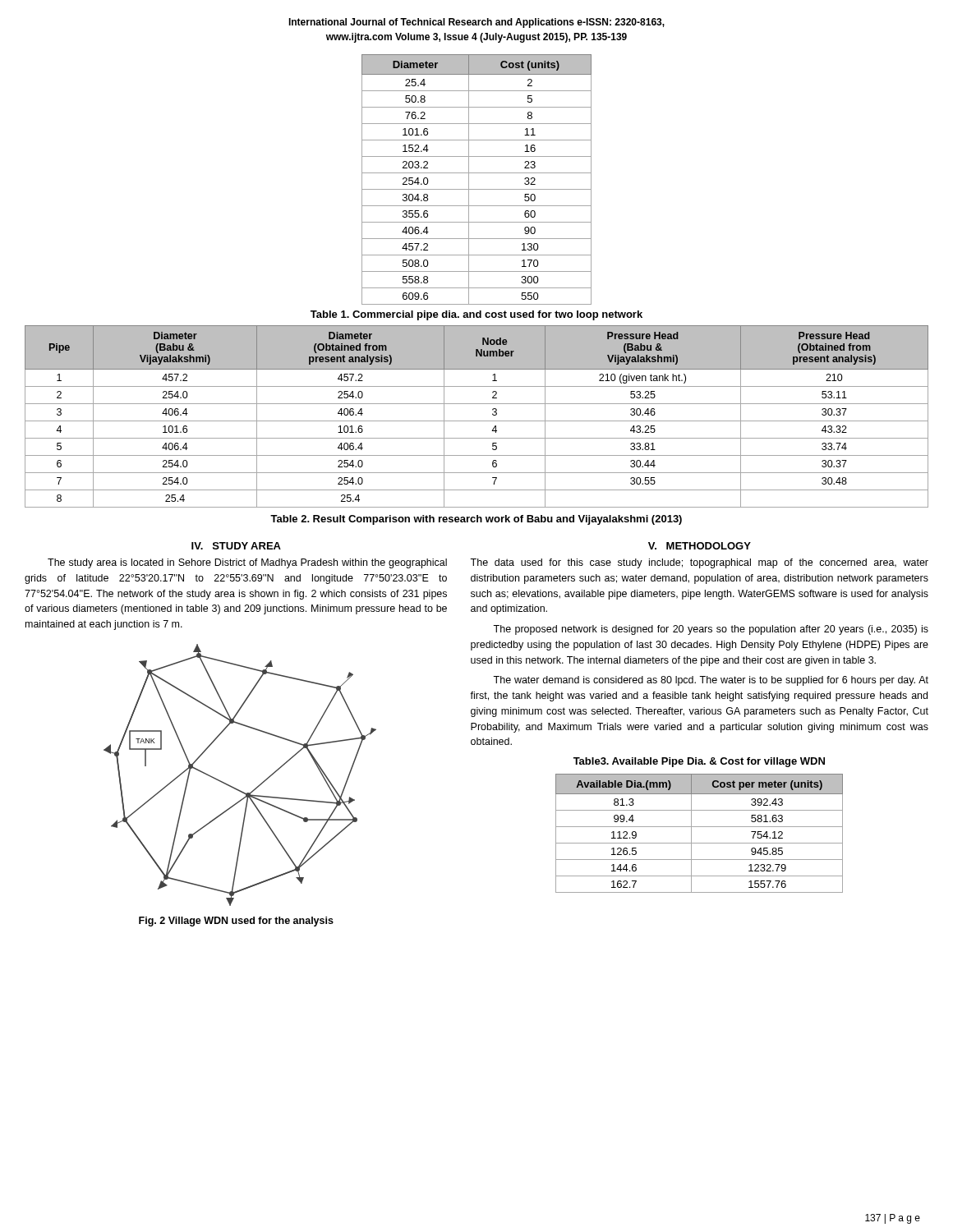Select the element starting "The data used for this case study"

(699, 586)
